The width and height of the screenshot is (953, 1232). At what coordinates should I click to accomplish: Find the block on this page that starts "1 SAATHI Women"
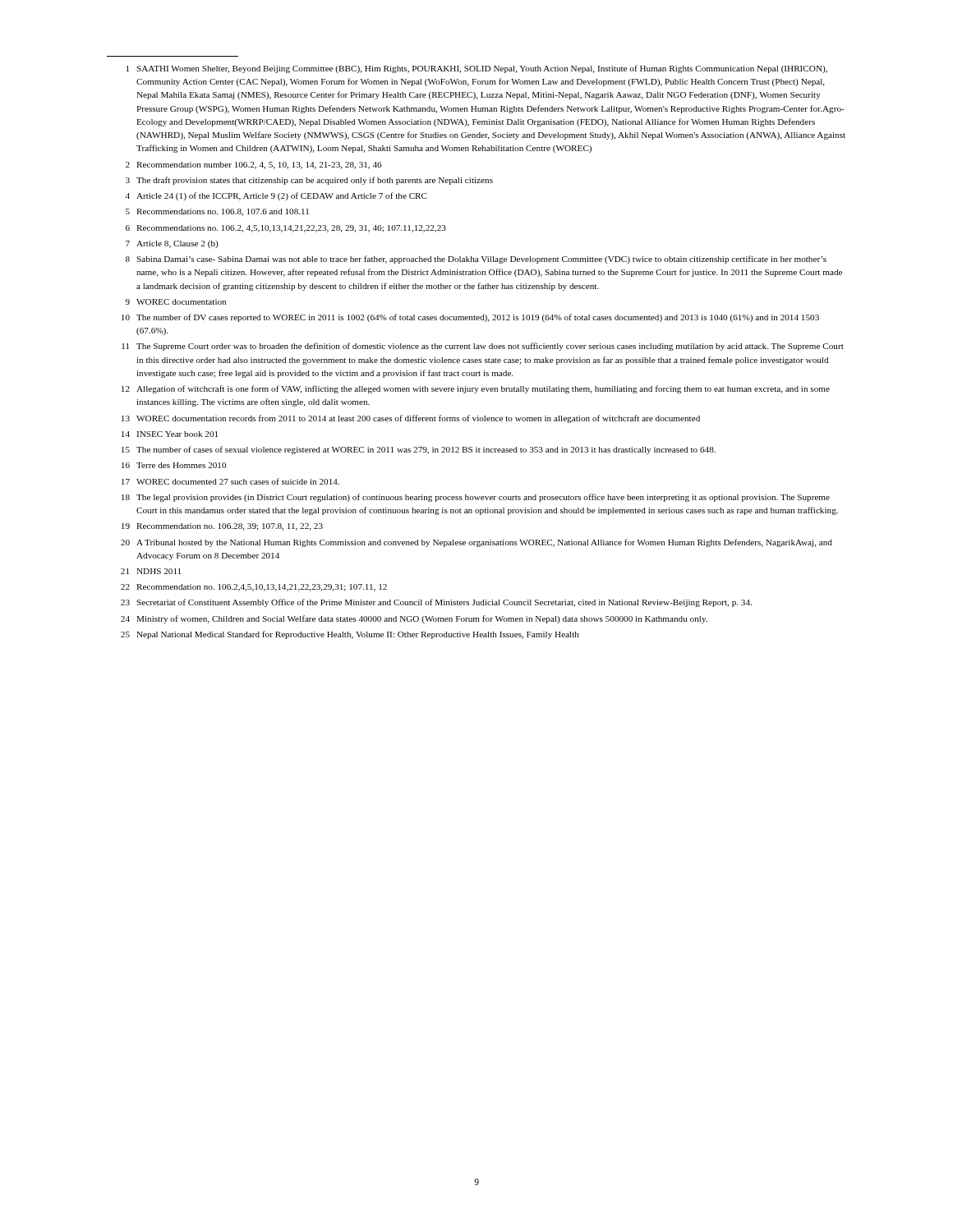476,108
